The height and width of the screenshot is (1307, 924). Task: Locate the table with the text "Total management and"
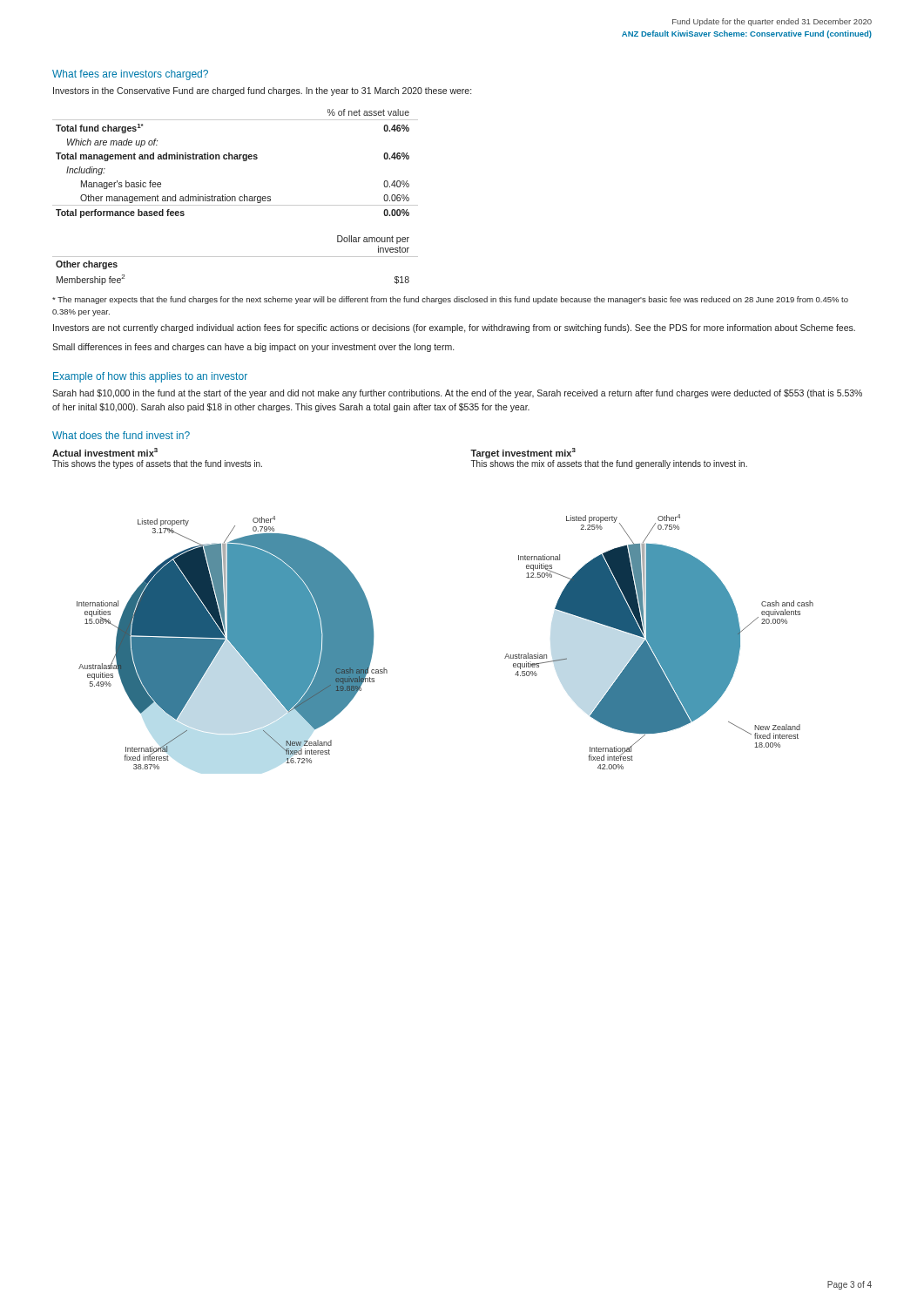(462, 163)
